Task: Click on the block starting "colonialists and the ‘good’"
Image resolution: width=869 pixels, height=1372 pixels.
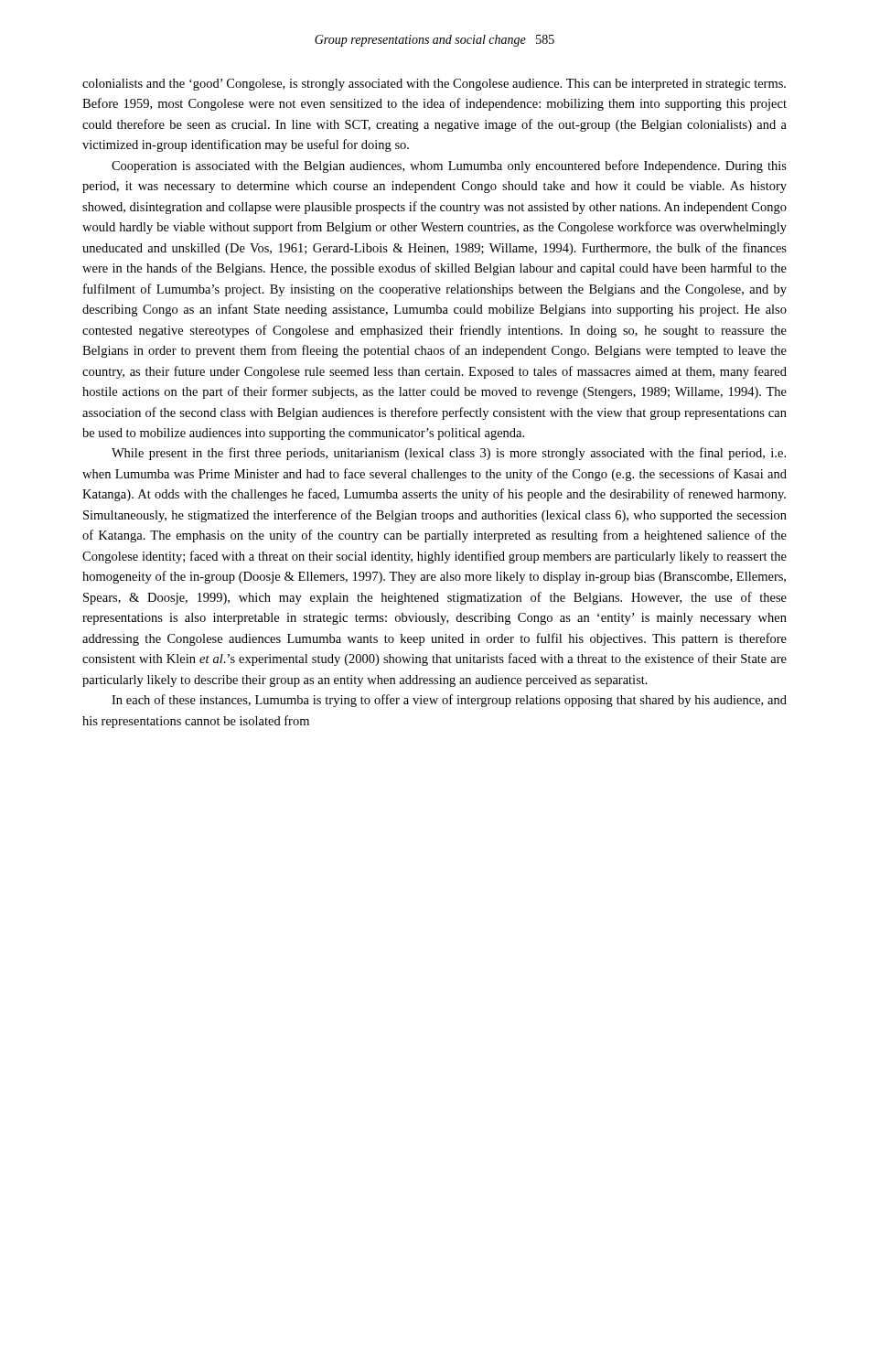Action: point(434,114)
